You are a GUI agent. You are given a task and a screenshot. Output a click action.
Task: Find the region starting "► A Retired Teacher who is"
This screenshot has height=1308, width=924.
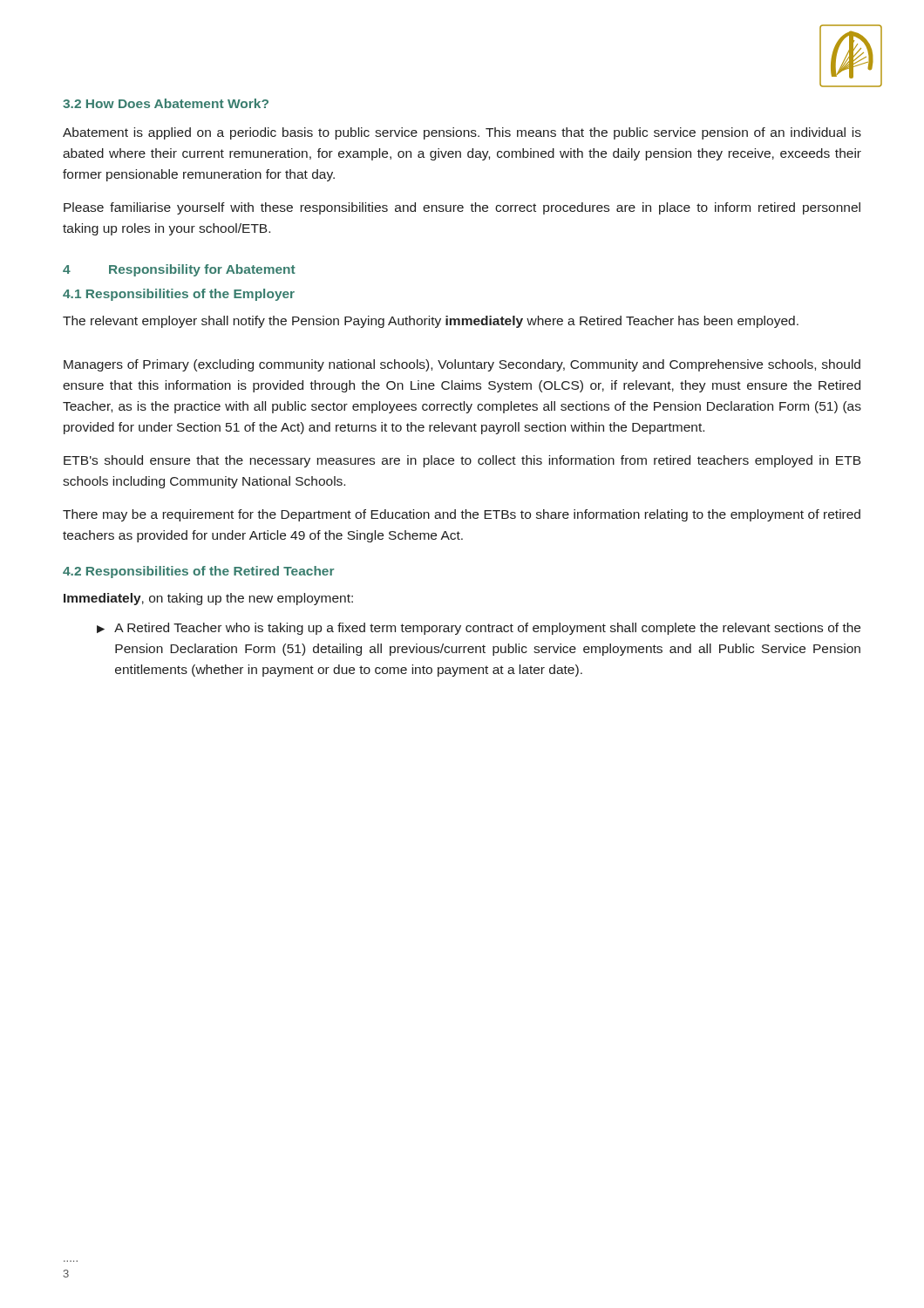click(478, 649)
